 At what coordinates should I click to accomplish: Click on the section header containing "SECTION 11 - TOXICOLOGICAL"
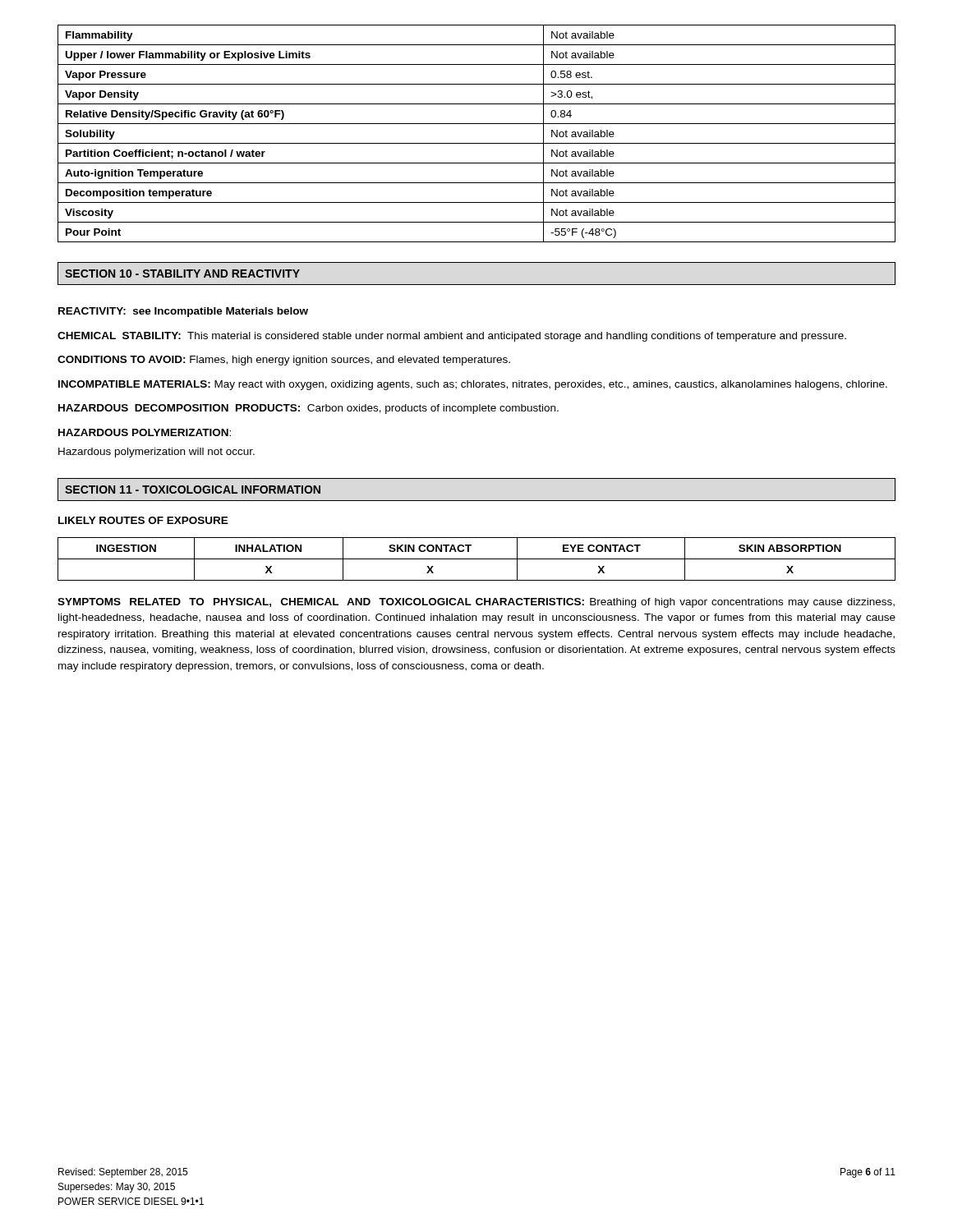pos(193,489)
